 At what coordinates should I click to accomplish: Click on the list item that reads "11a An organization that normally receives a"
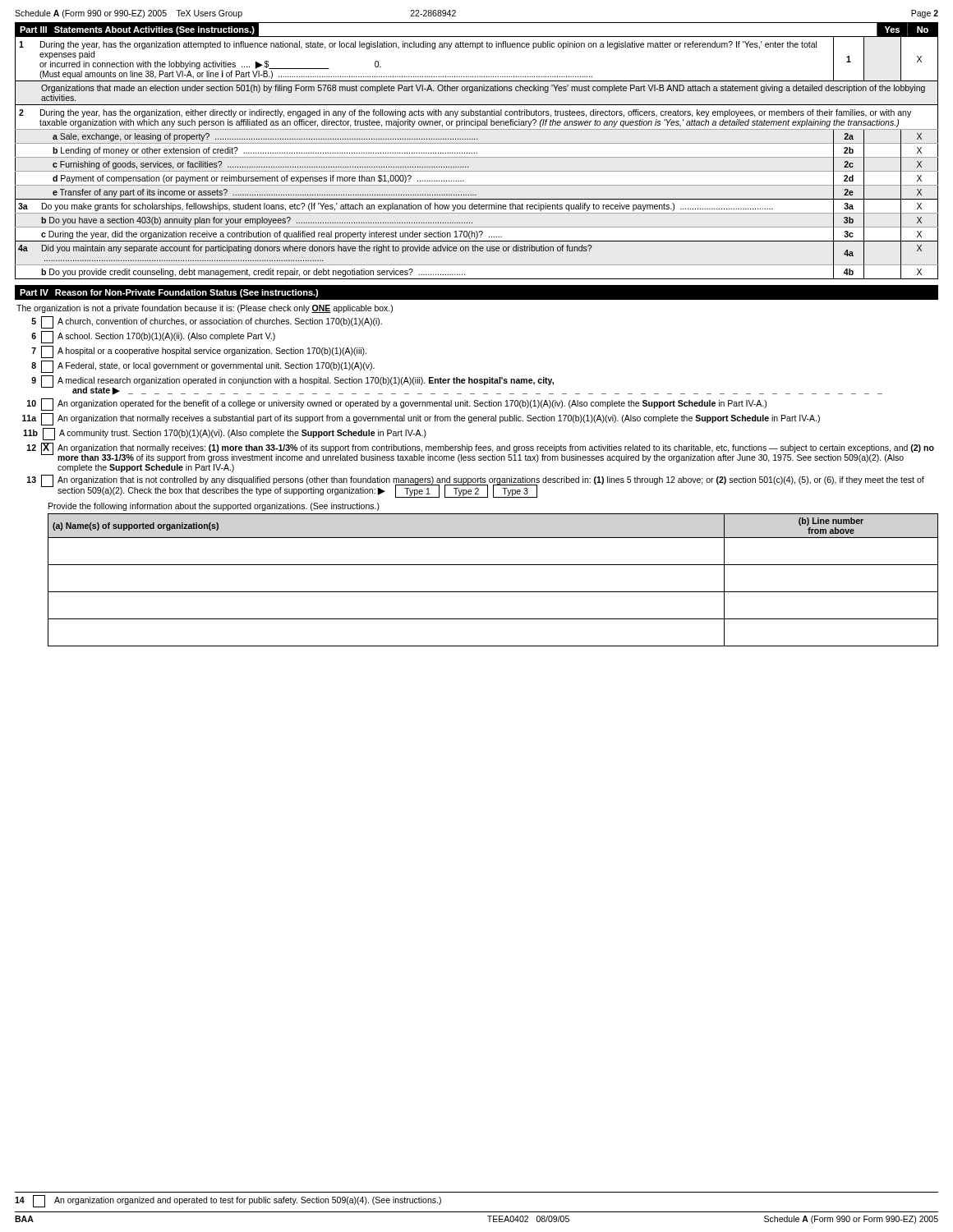476,419
